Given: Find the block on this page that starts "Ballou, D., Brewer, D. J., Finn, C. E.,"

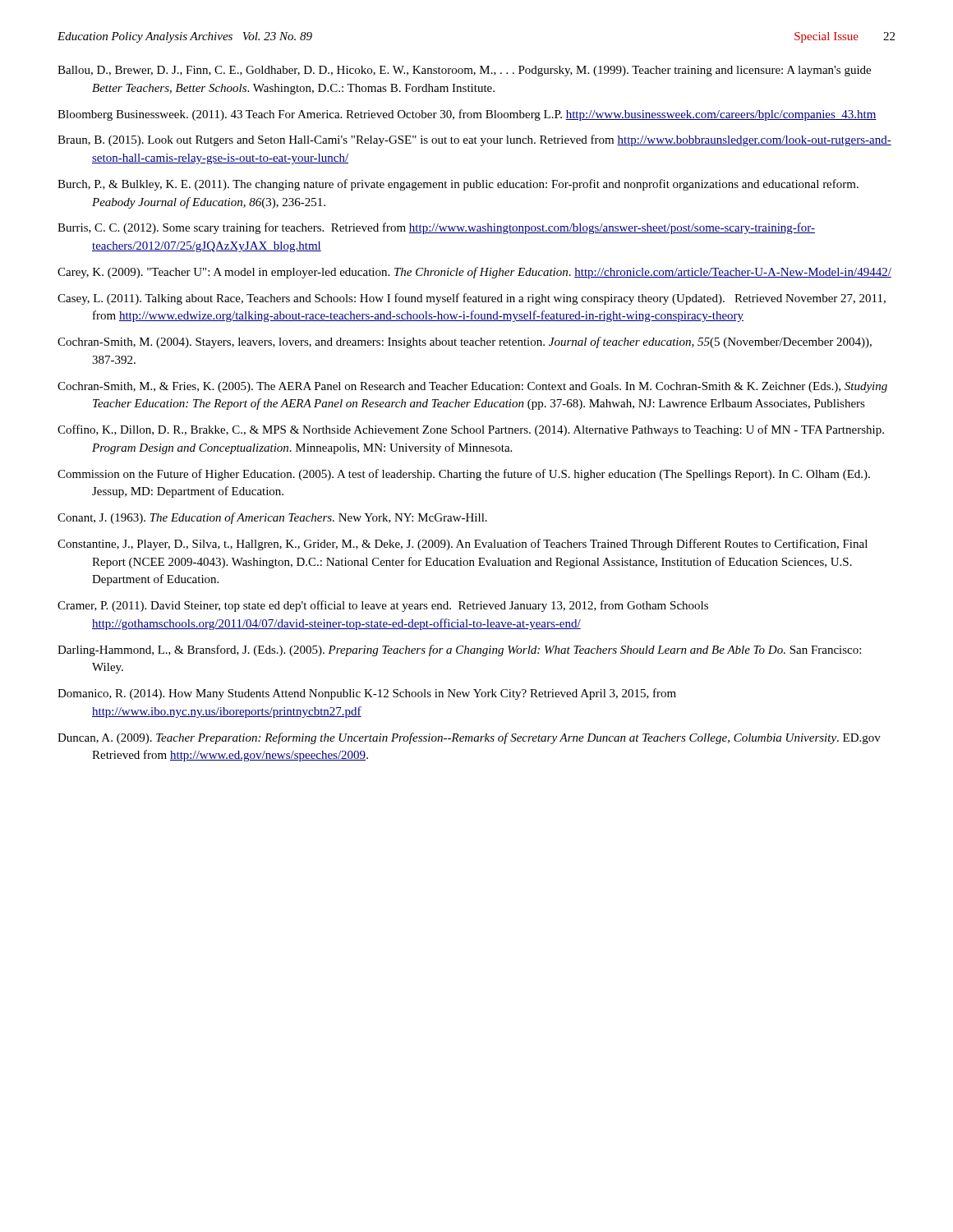Looking at the screenshot, I should [464, 79].
